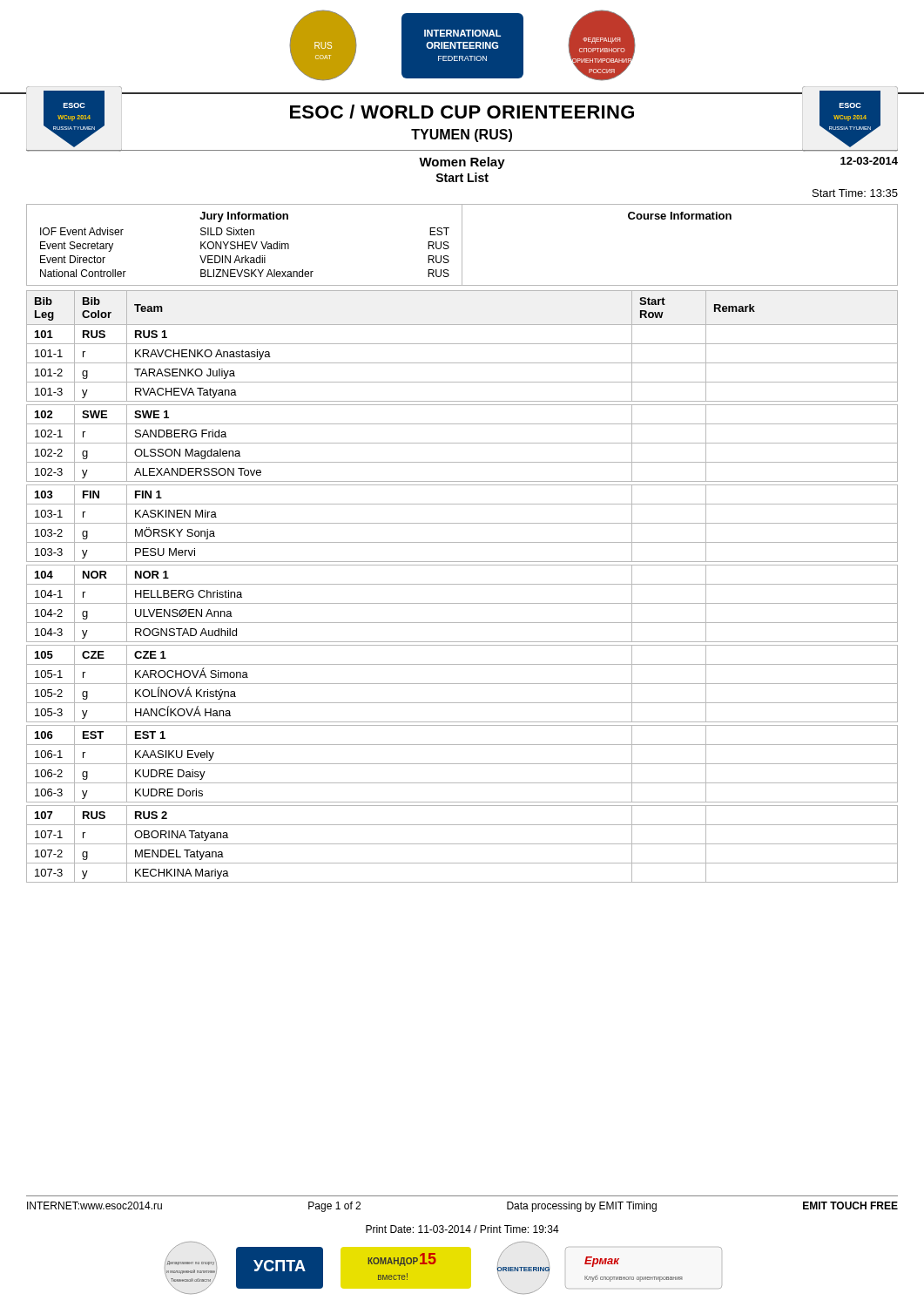The width and height of the screenshot is (924, 1307).
Task: Point to "Print Date: 11-03-2014 / Print Time: 19:34"
Action: point(462,1229)
